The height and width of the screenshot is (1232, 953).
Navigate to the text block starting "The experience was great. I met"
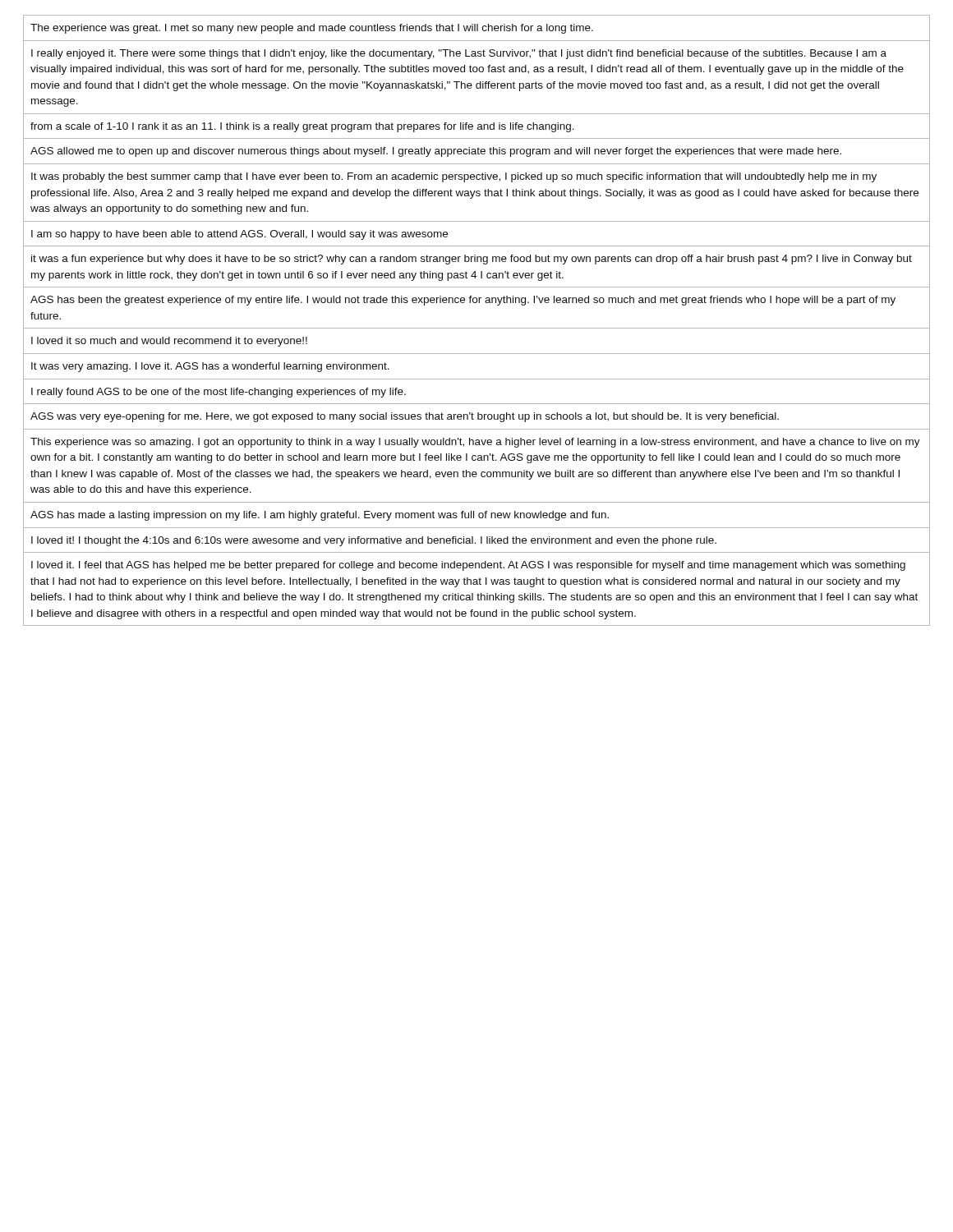click(x=312, y=27)
